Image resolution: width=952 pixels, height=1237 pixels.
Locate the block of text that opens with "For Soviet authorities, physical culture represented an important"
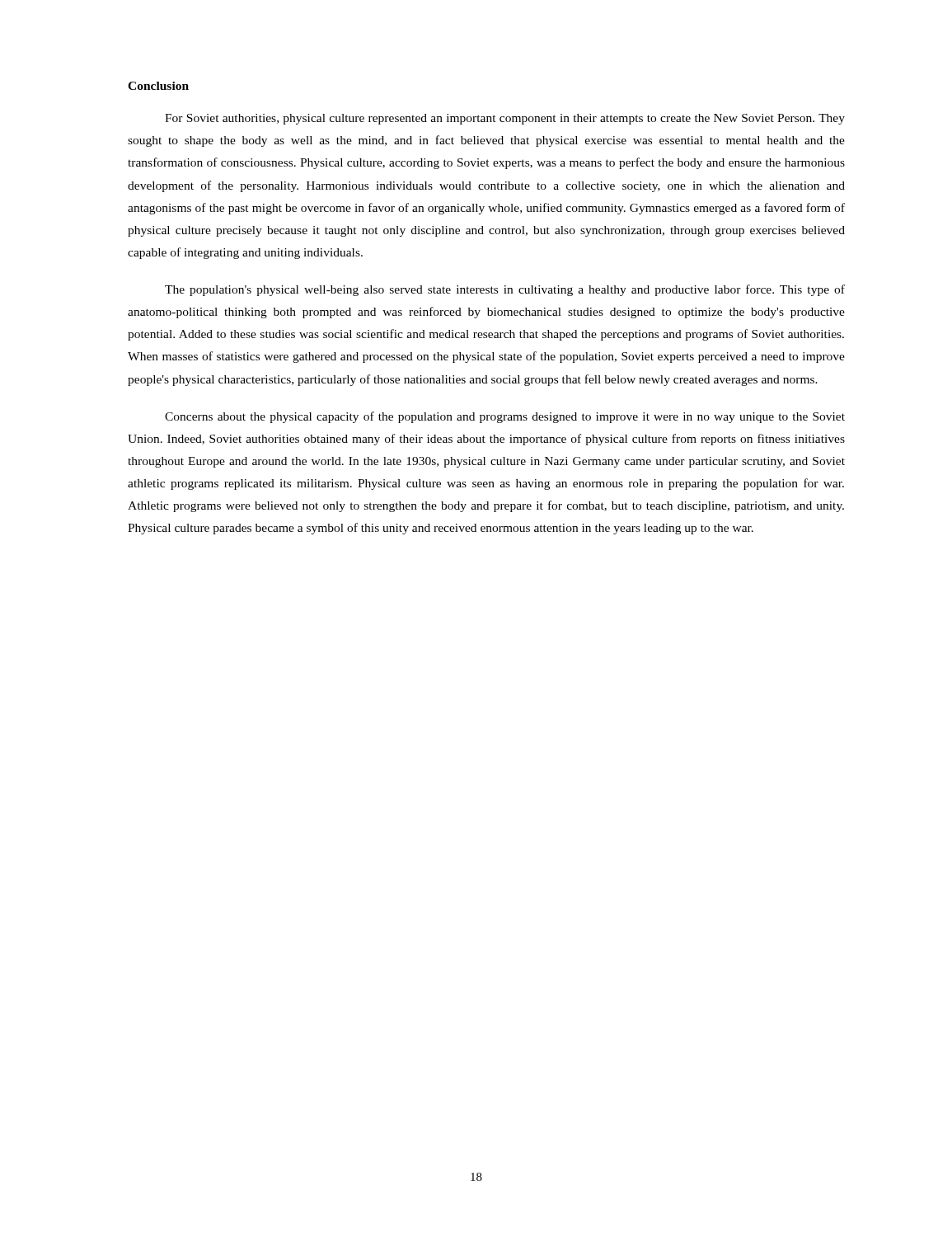pyautogui.click(x=486, y=185)
